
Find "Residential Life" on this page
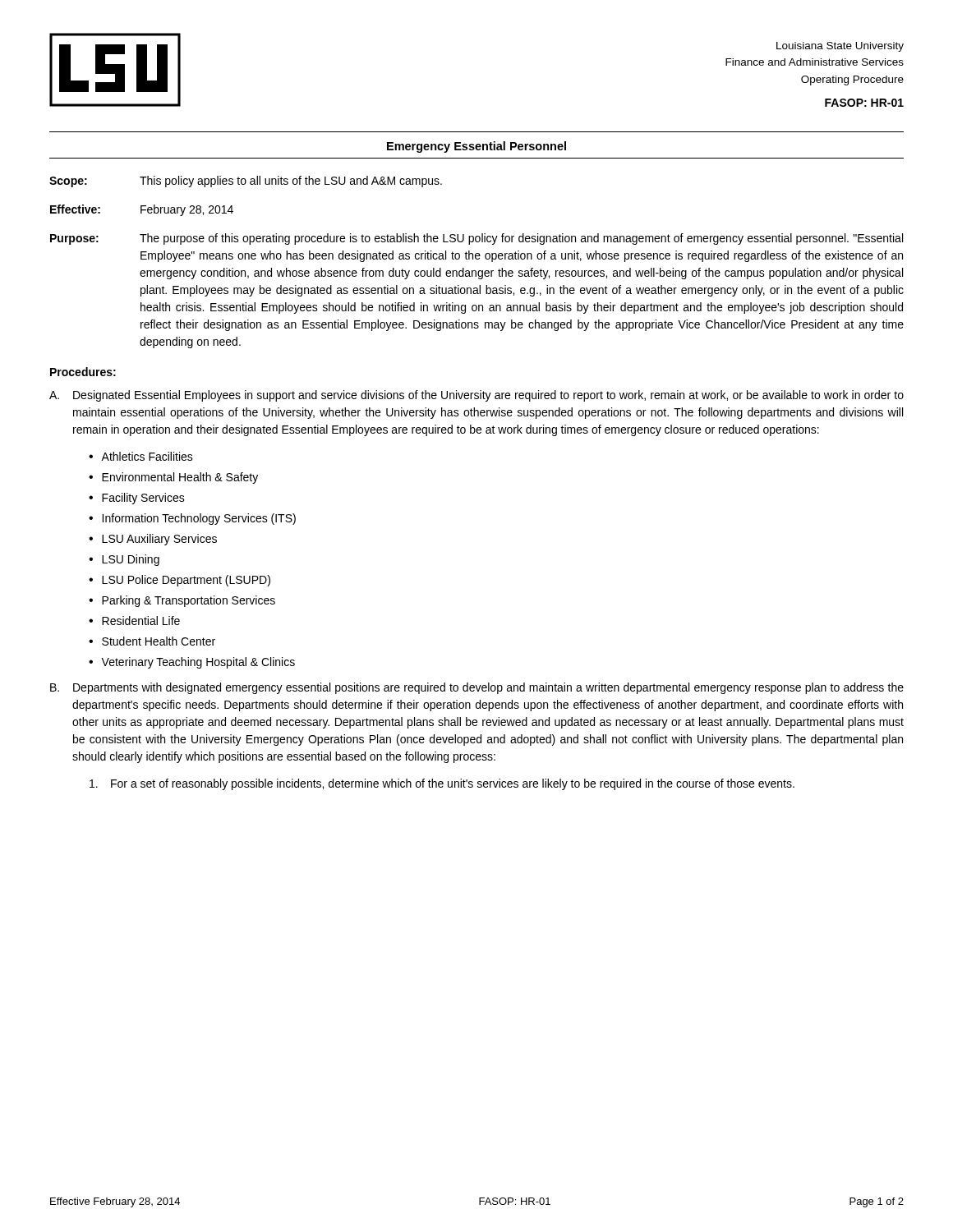(x=141, y=621)
